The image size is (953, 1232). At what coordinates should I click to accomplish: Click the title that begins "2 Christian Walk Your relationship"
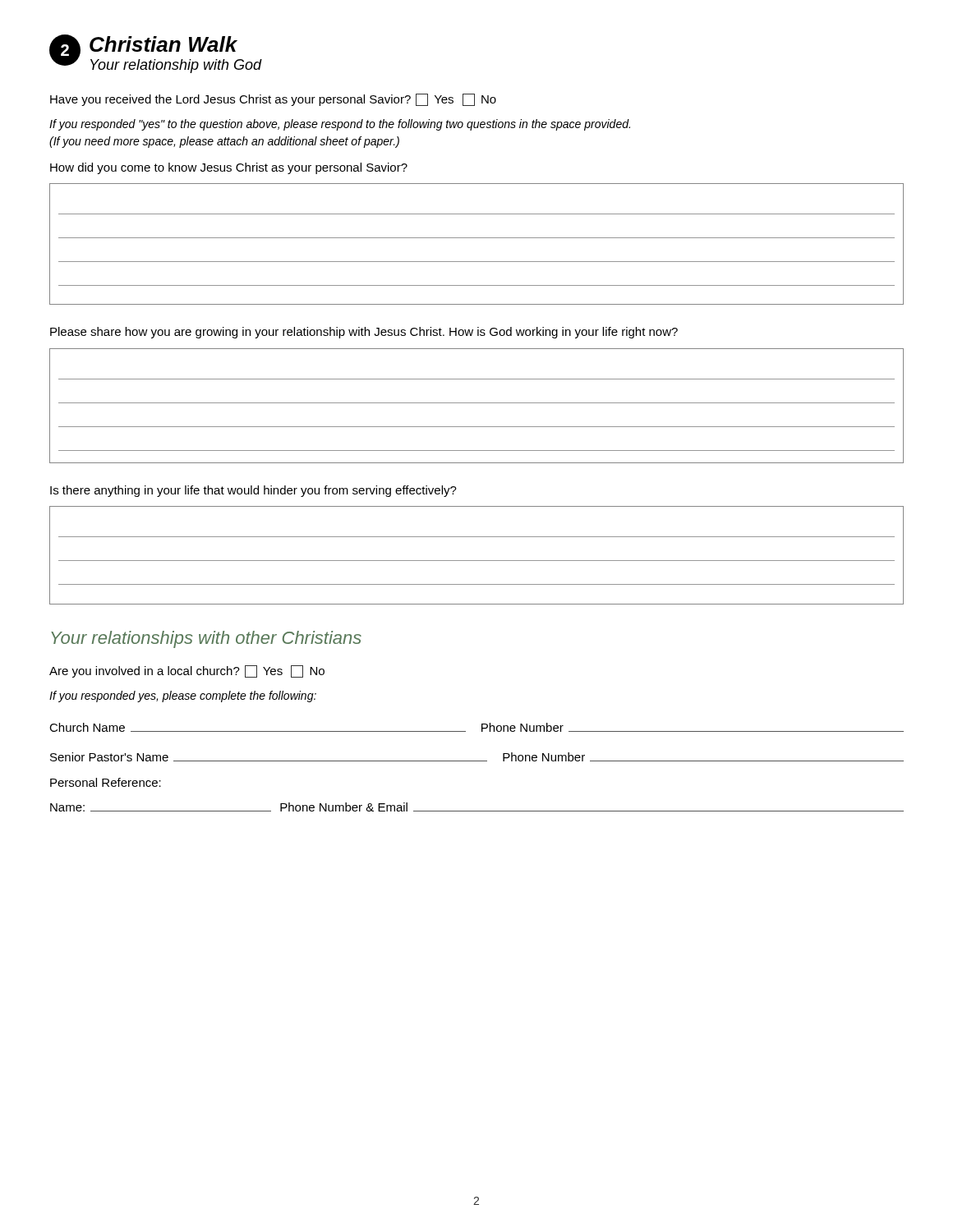[155, 53]
